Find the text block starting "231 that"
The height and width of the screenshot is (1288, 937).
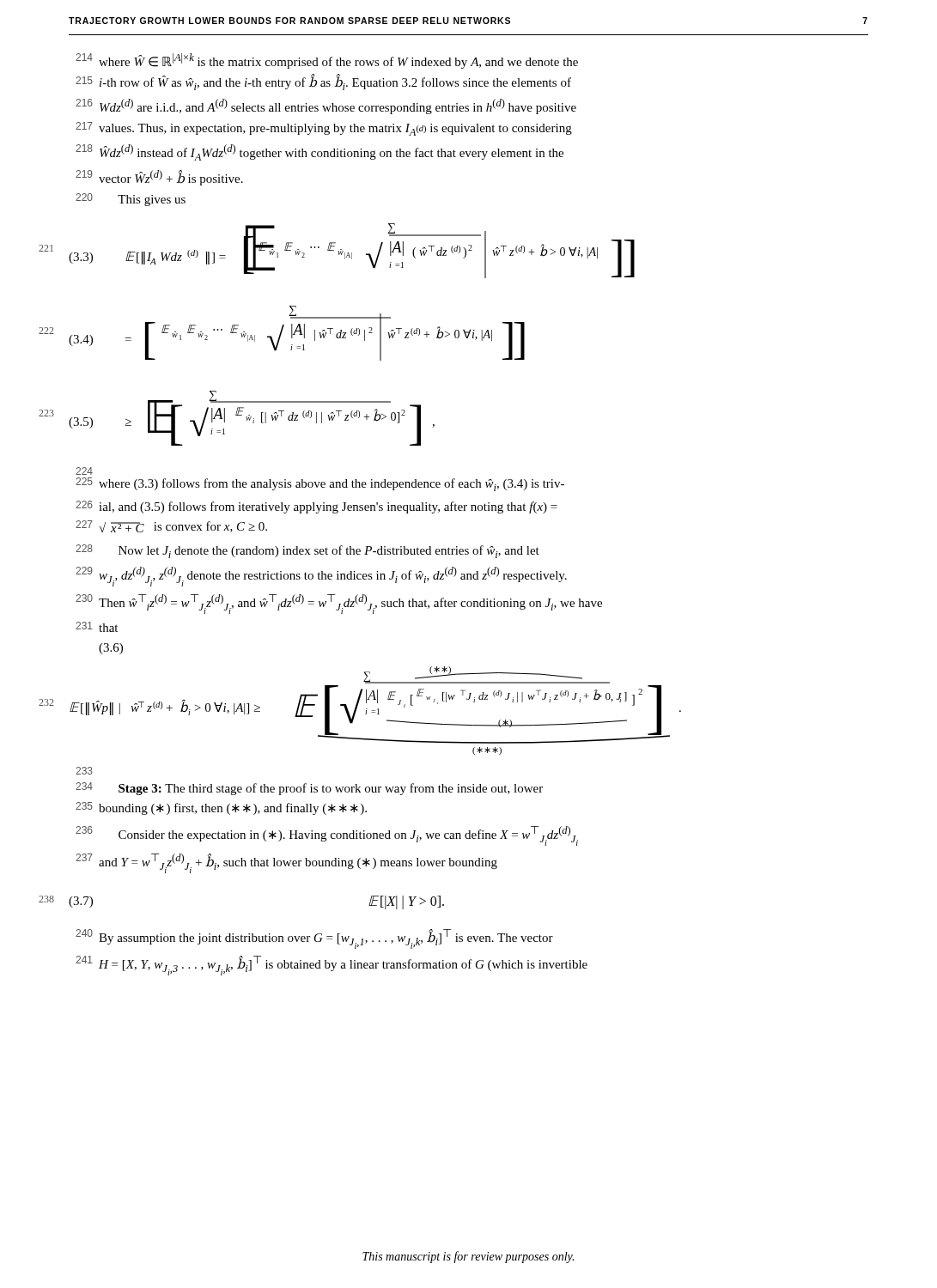(108, 627)
